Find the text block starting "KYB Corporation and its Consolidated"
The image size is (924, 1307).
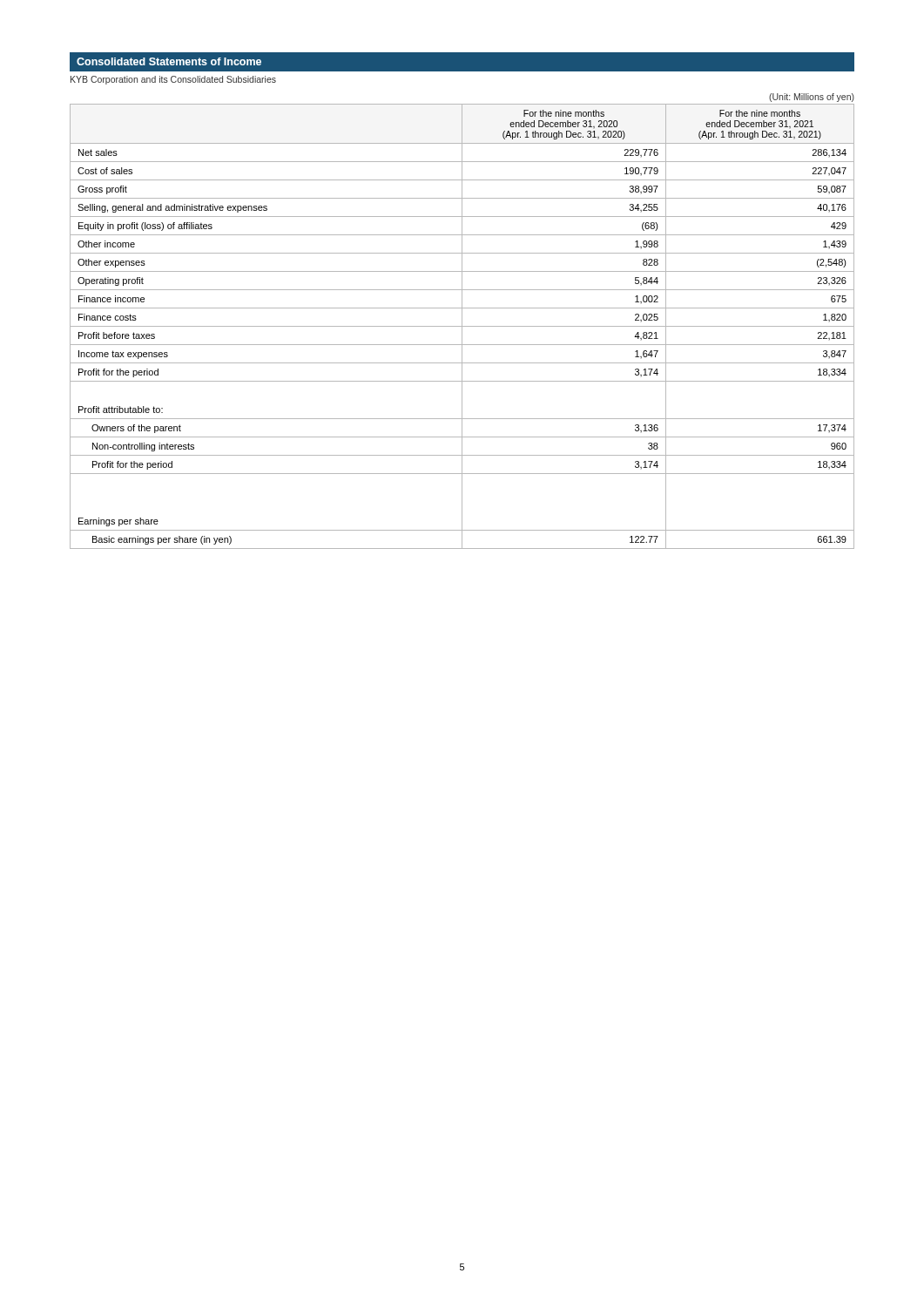pyautogui.click(x=173, y=79)
